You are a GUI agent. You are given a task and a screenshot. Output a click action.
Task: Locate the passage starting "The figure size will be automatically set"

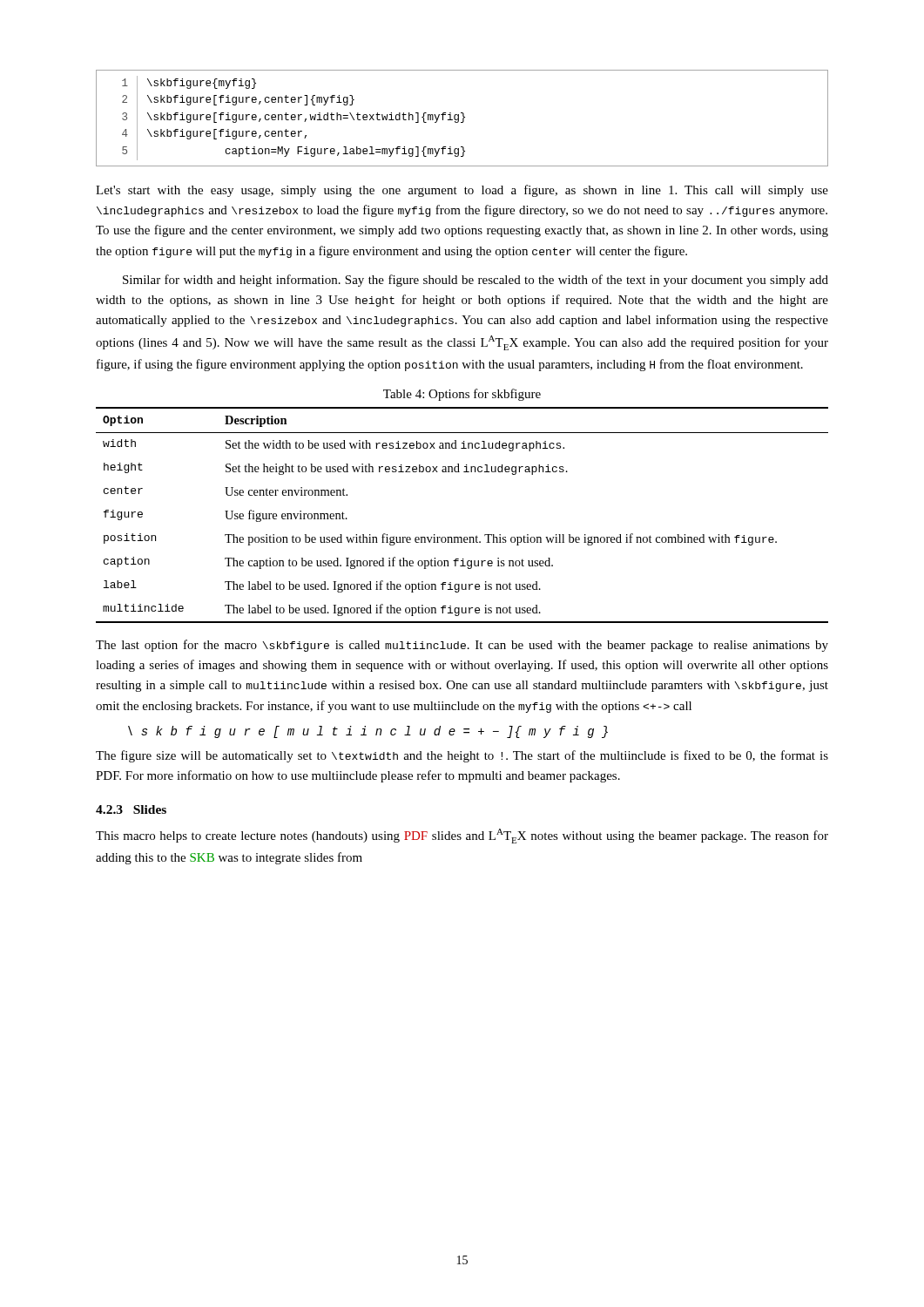pyautogui.click(x=462, y=766)
